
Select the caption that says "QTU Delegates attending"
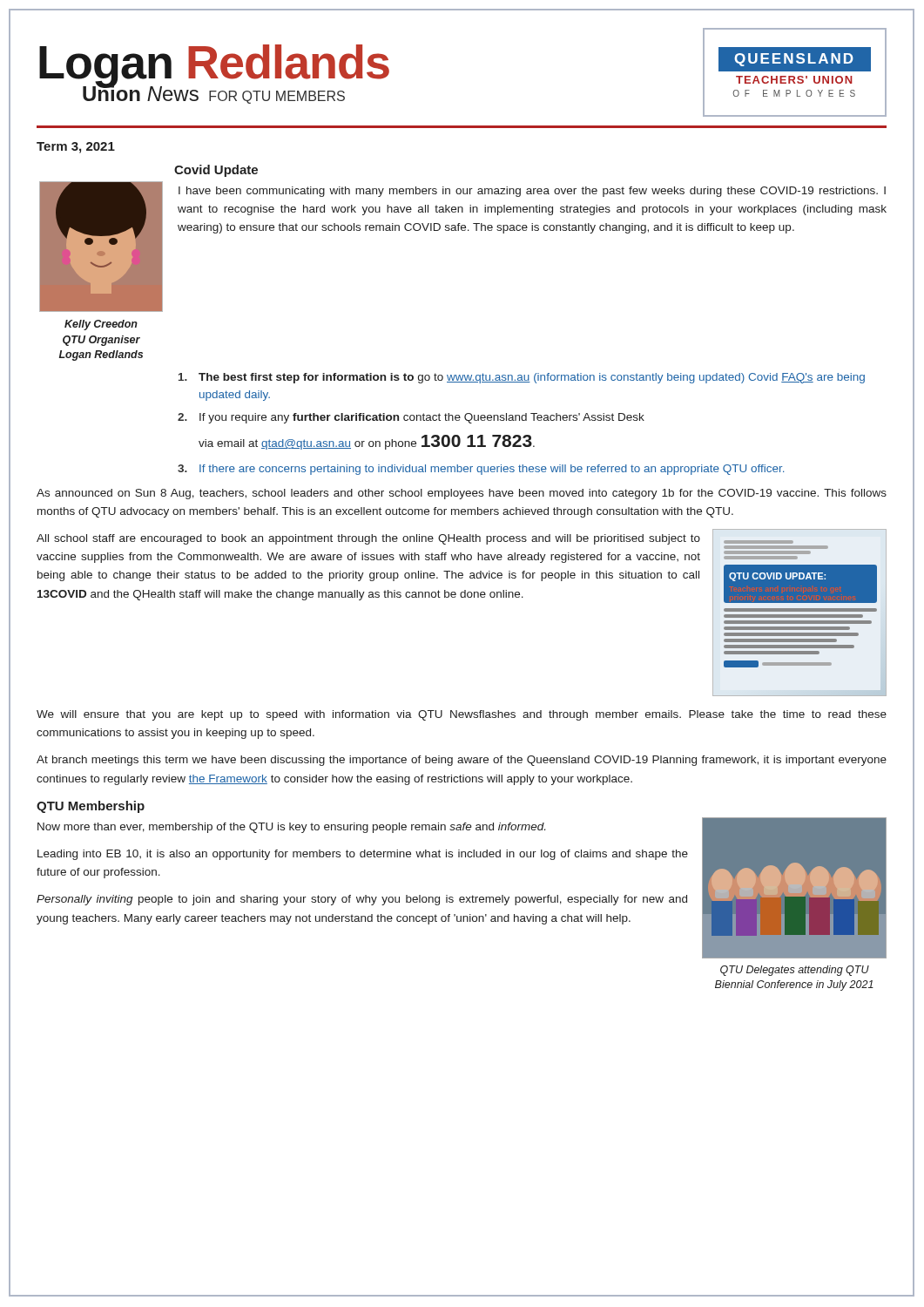point(794,977)
